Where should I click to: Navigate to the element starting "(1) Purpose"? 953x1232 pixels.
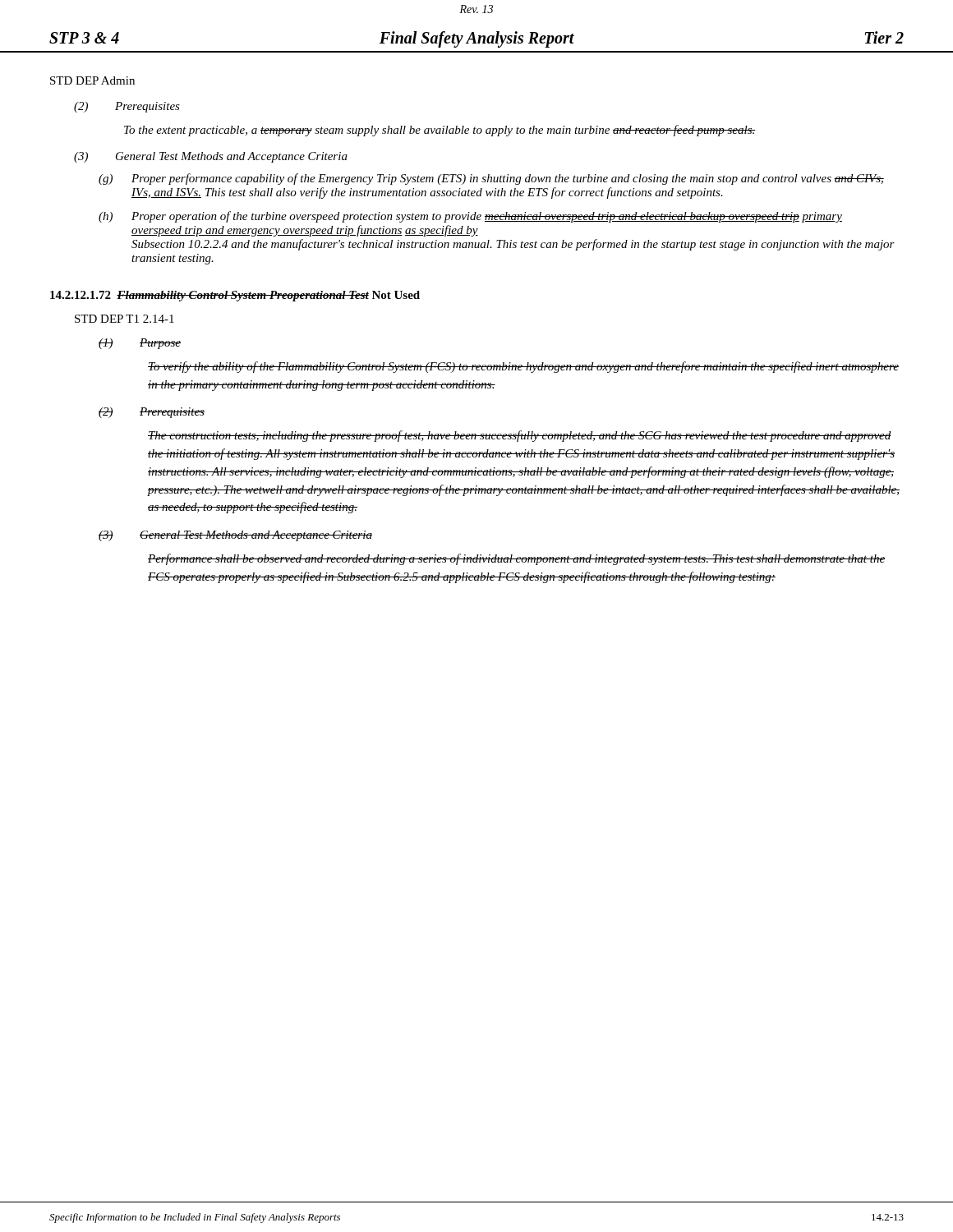[x=140, y=344]
